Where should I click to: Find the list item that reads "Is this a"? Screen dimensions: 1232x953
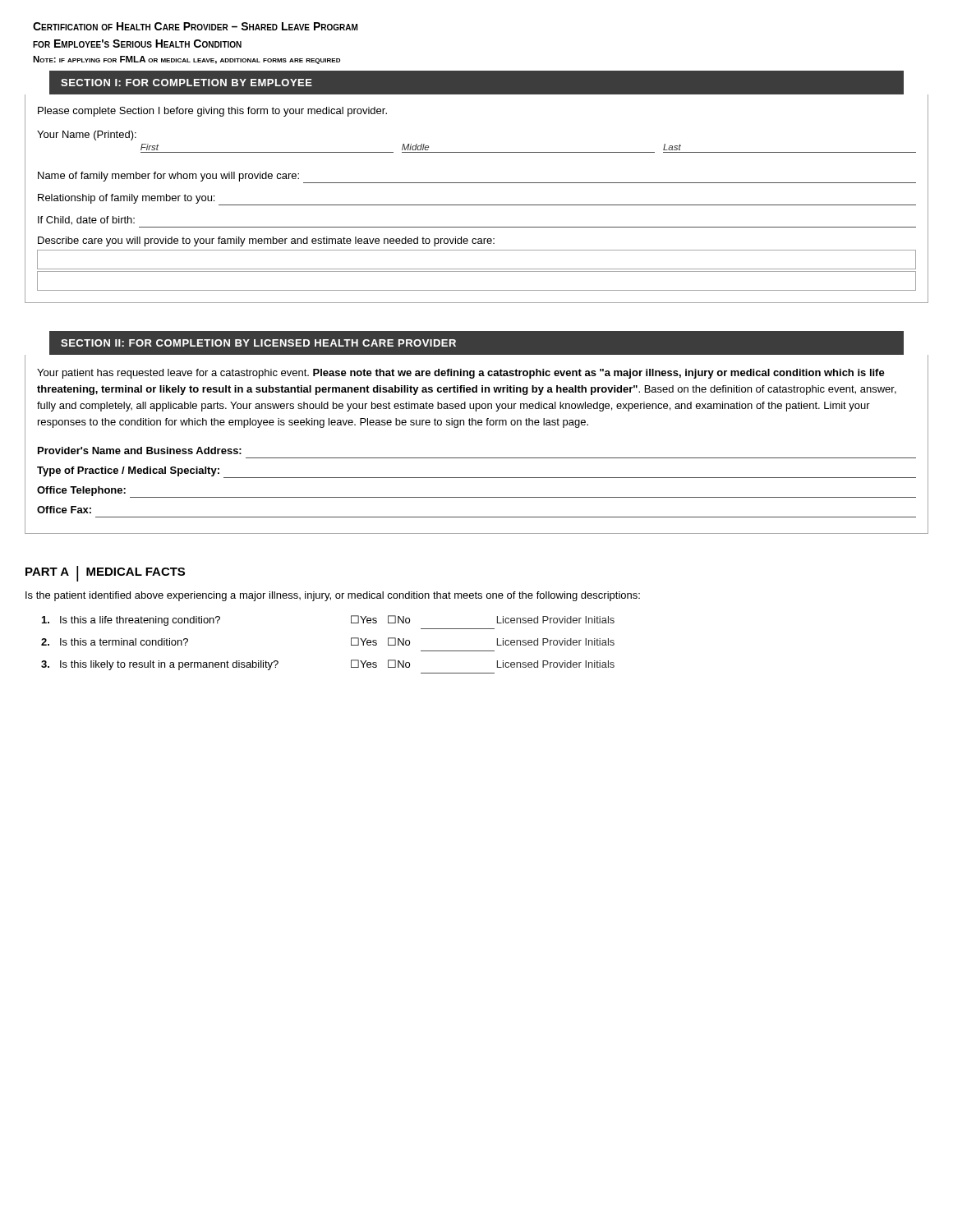coord(137,621)
